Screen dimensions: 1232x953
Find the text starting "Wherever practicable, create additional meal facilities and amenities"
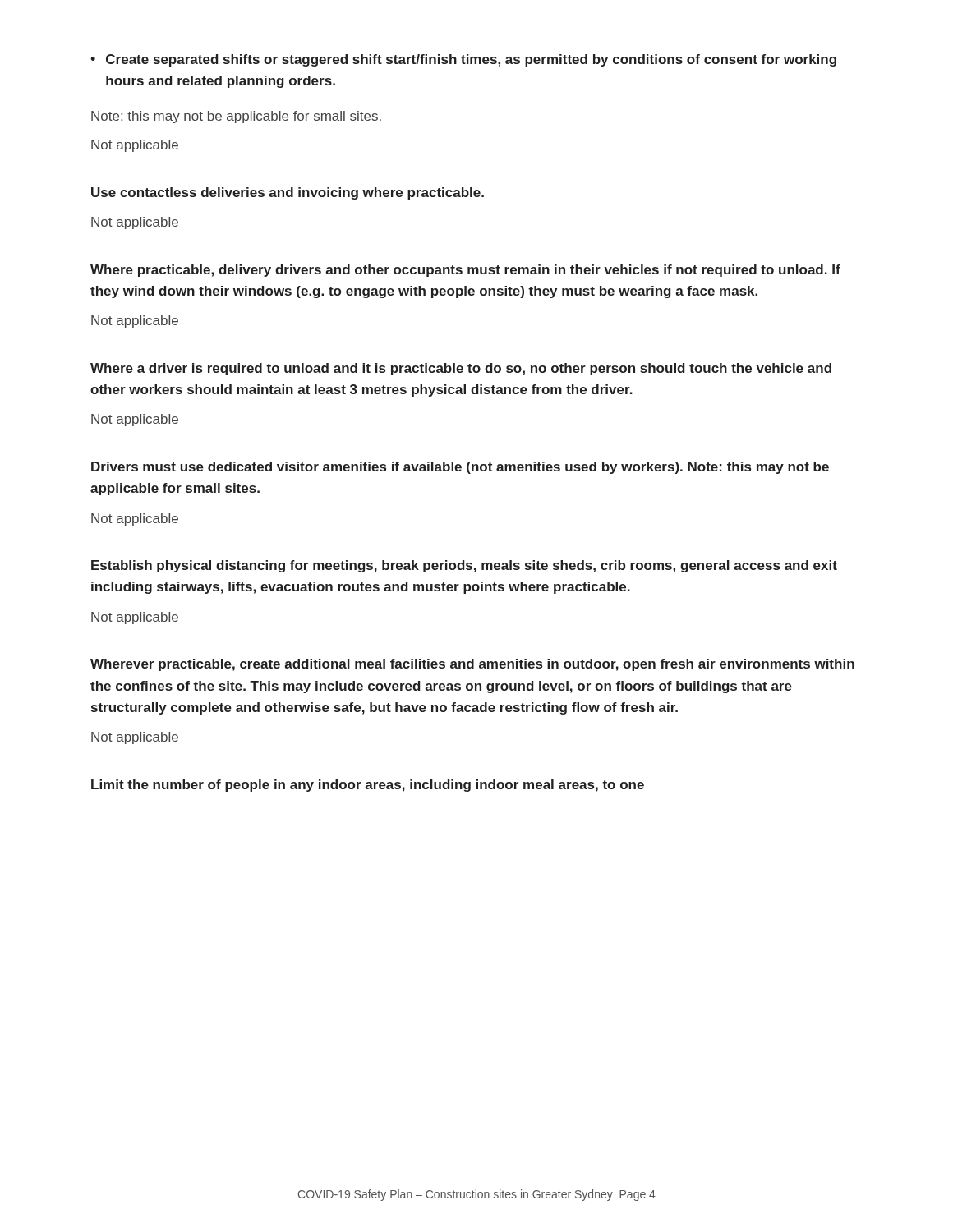click(476, 686)
